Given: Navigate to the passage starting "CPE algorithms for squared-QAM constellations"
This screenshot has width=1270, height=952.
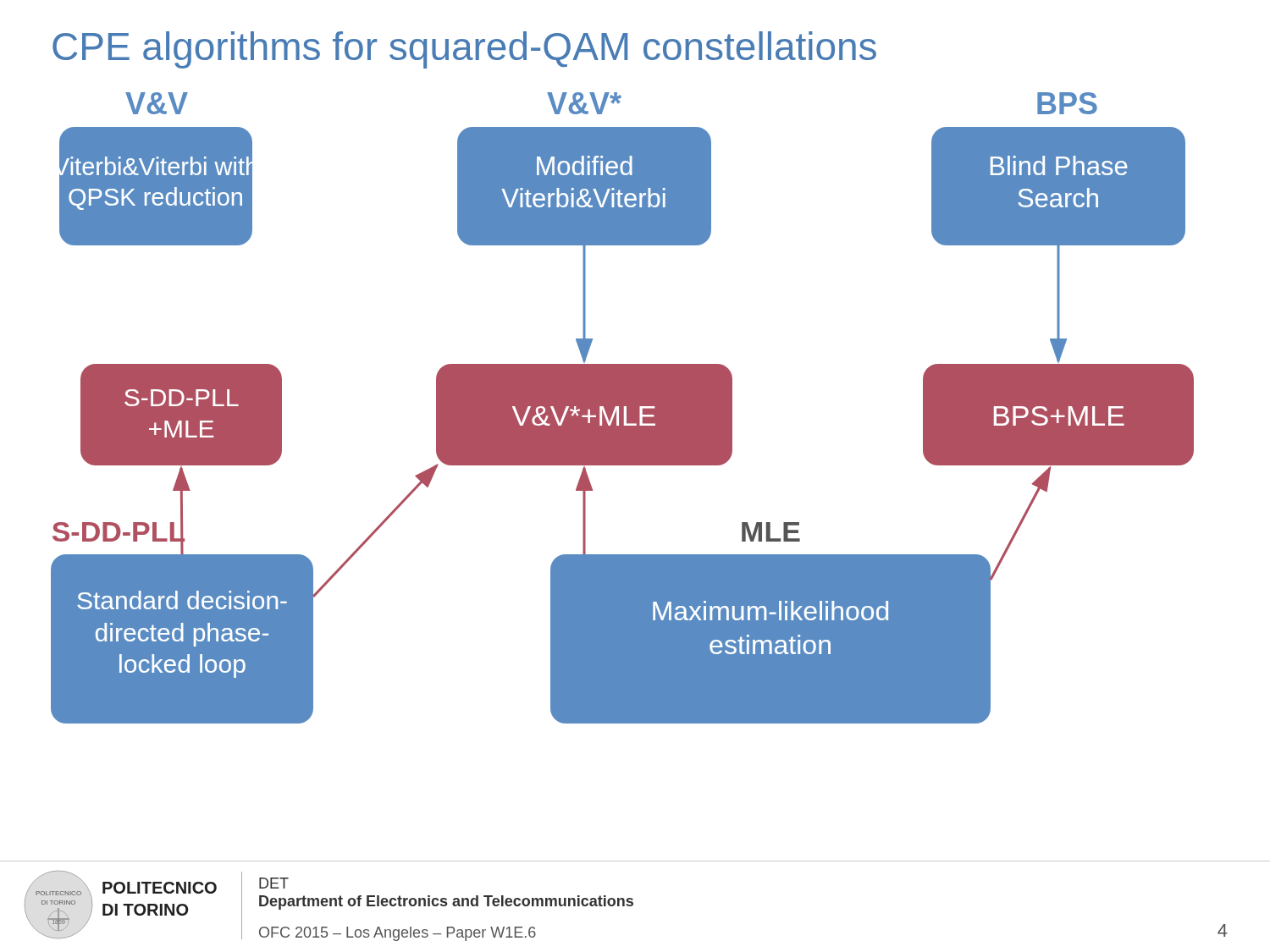Looking at the screenshot, I should coord(464,47).
